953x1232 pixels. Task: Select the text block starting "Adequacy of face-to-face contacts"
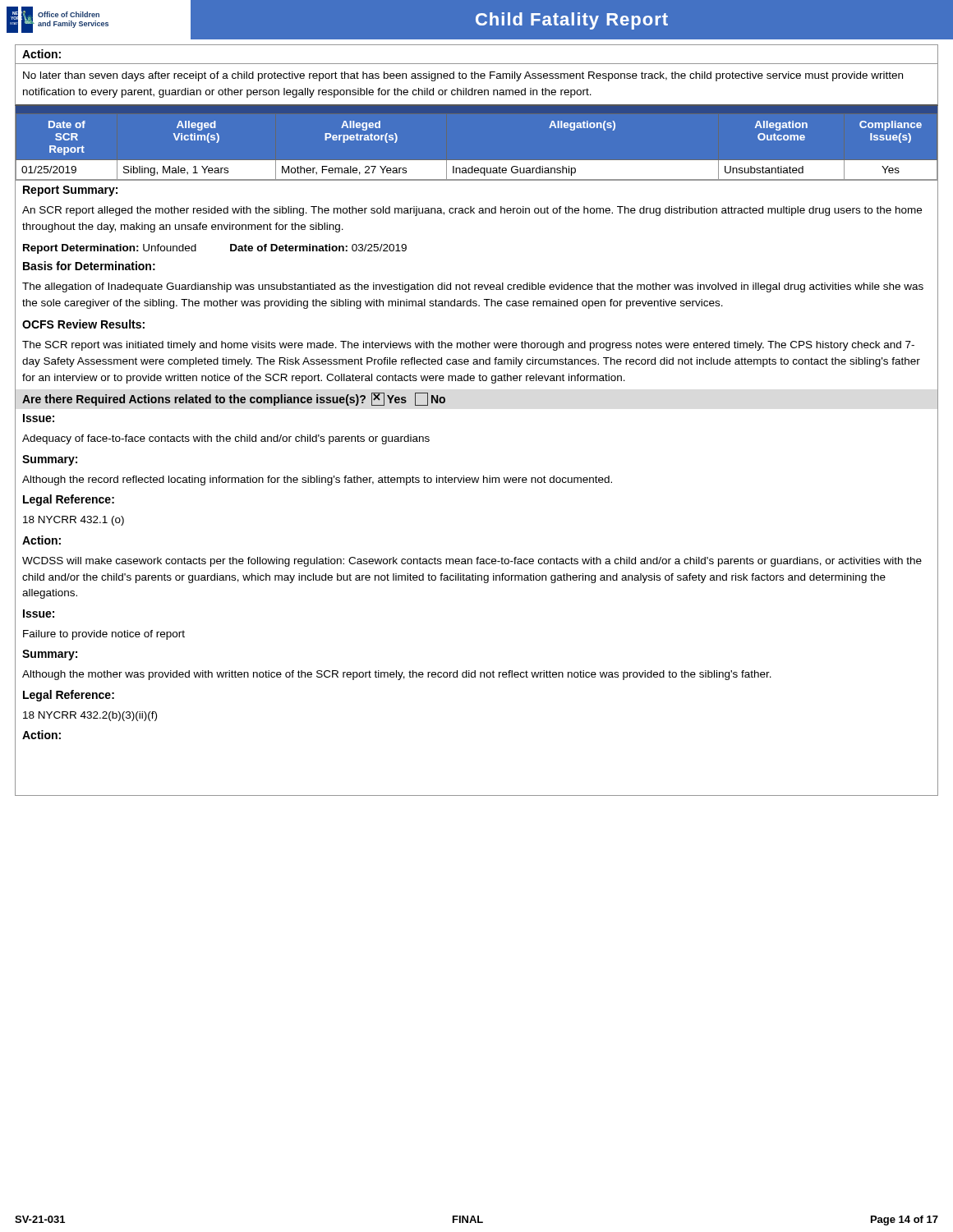(x=226, y=438)
